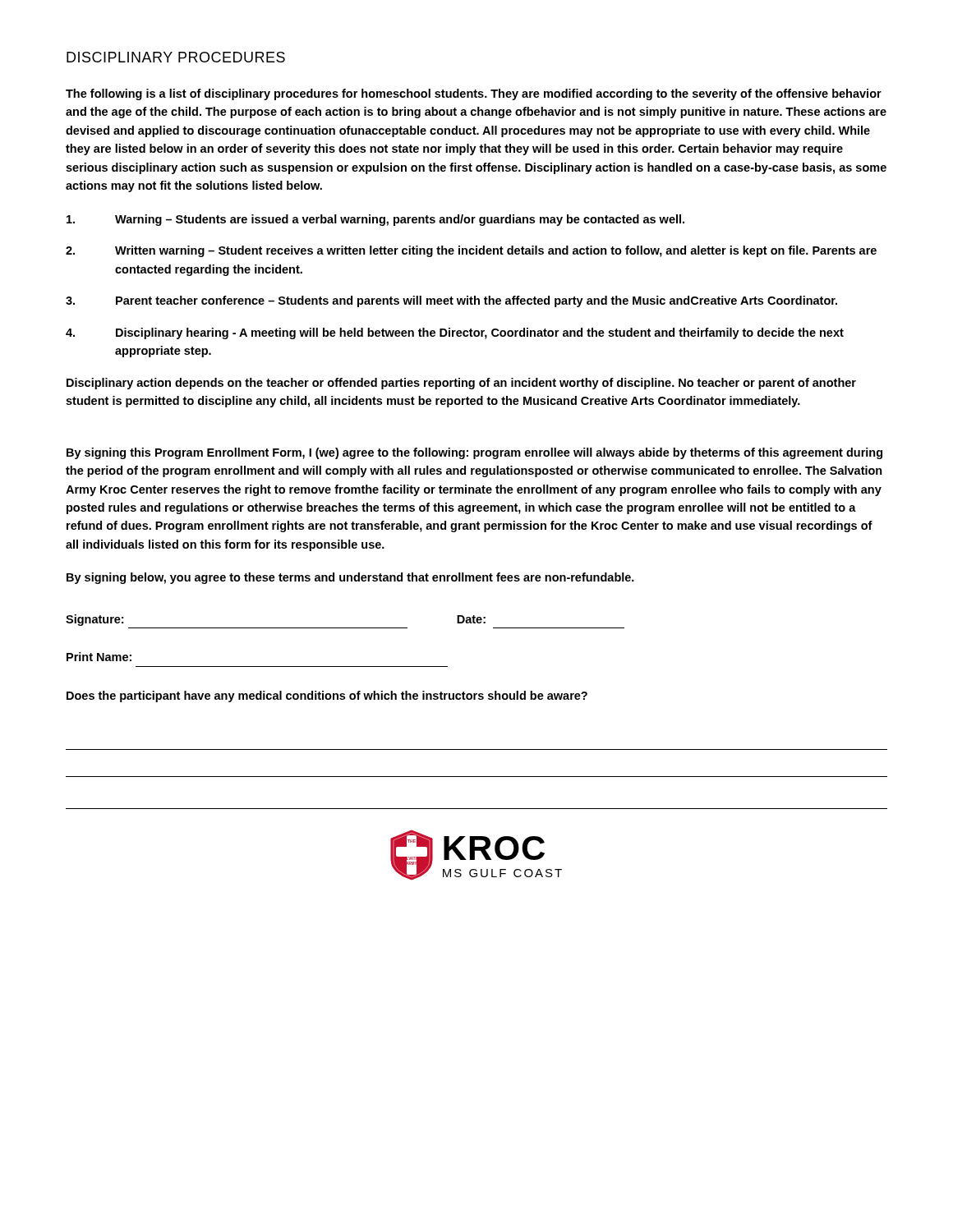Navigate to the text starting "Warning – Students are issued a verbal warning,"
The image size is (953, 1232).
476,219
